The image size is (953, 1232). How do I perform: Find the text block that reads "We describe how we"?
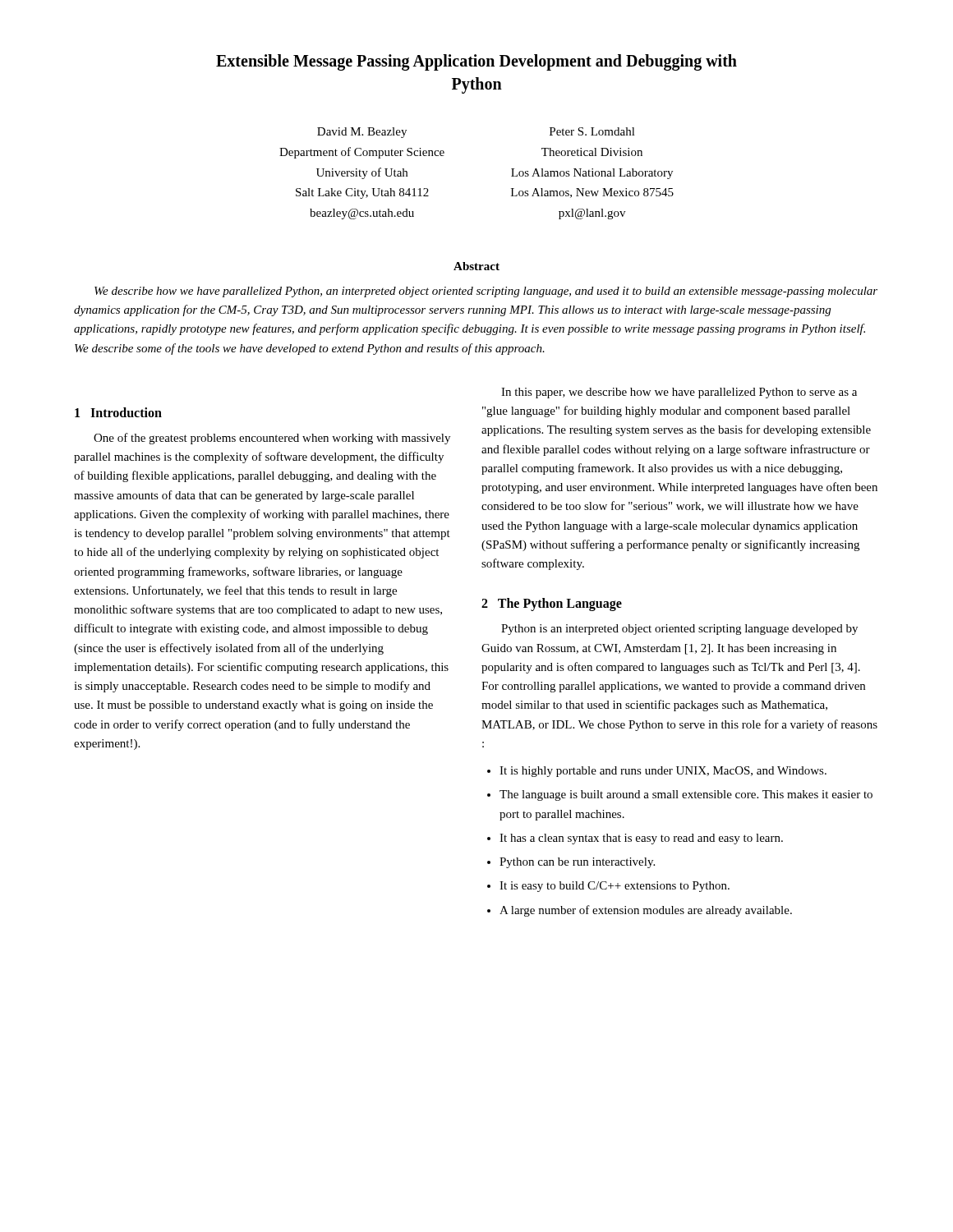476,319
